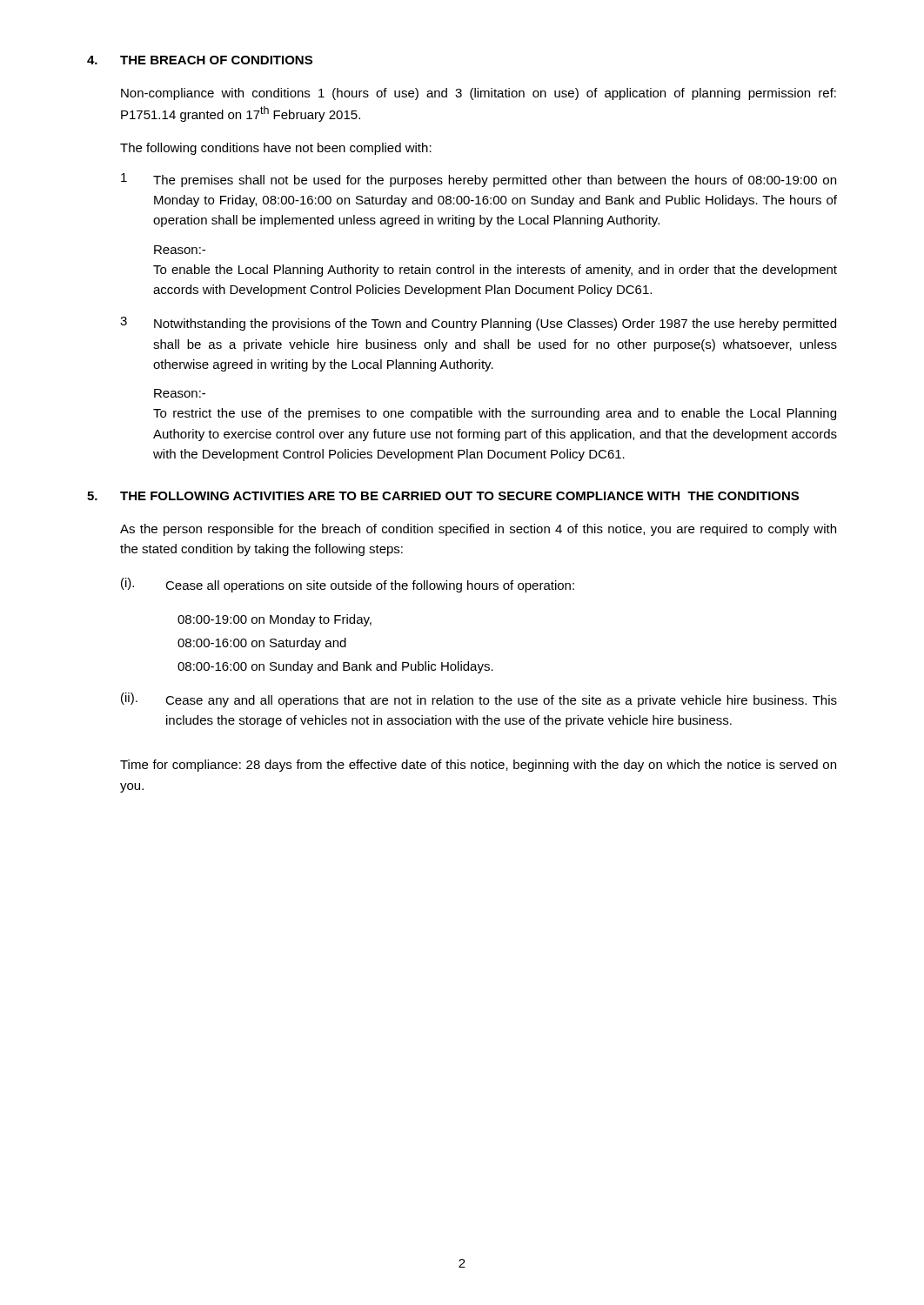Locate the text block that reads "Time for compliance:"
Image resolution: width=924 pixels, height=1305 pixels.
[478, 775]
